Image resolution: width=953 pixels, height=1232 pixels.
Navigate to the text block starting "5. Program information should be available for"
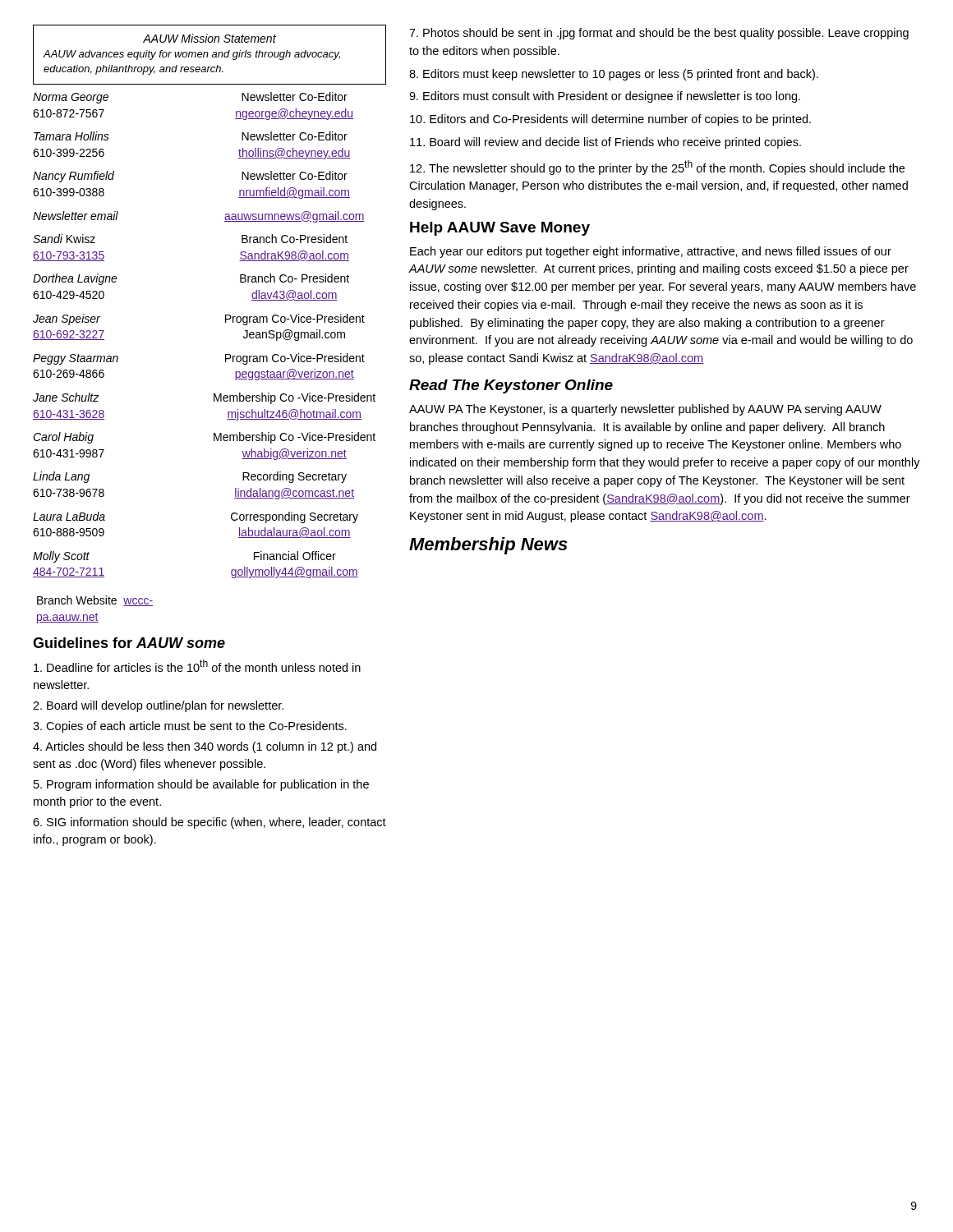(201, 793)
